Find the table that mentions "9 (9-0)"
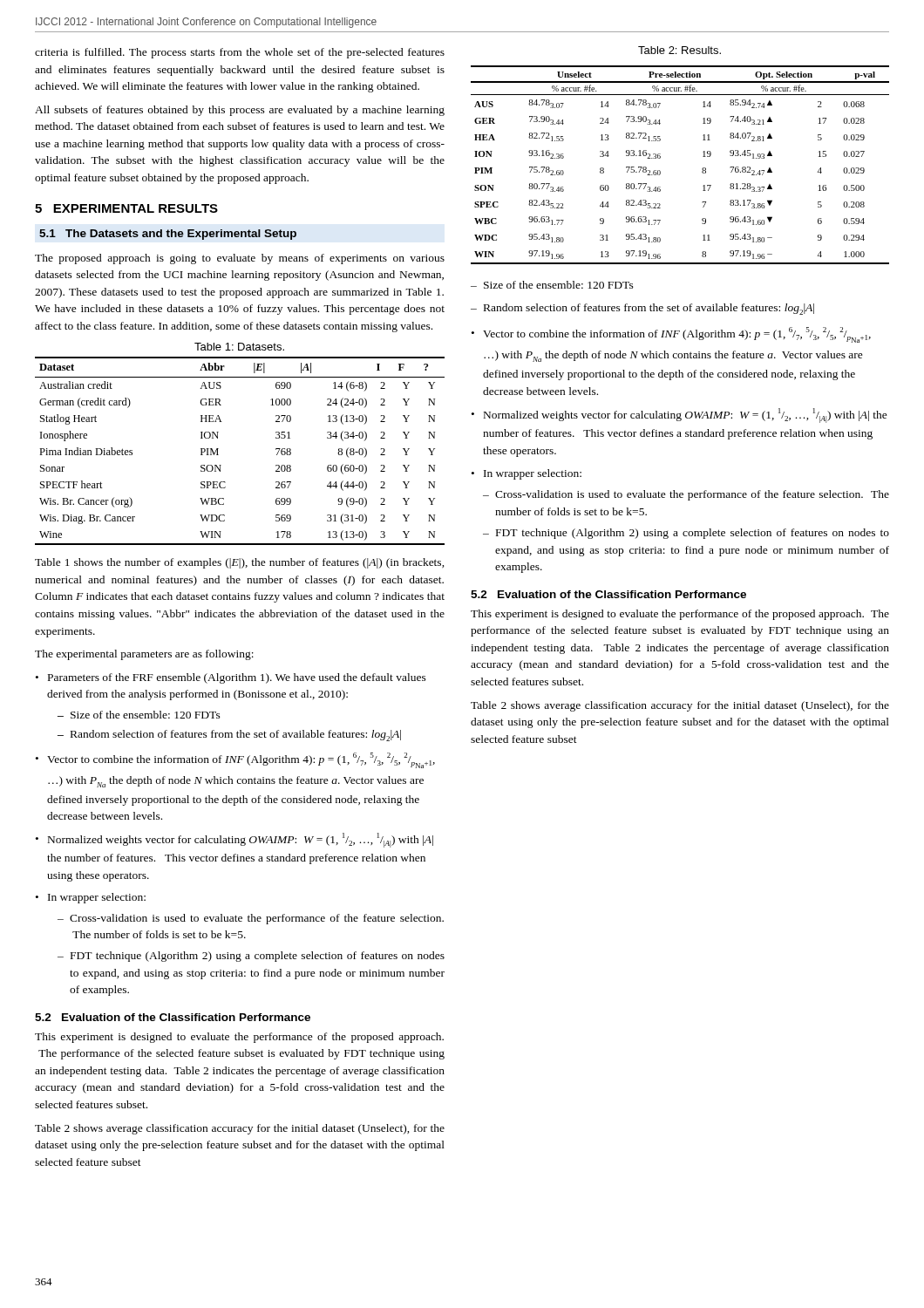Screen dimensions: 1308x924 click(240, 451)
